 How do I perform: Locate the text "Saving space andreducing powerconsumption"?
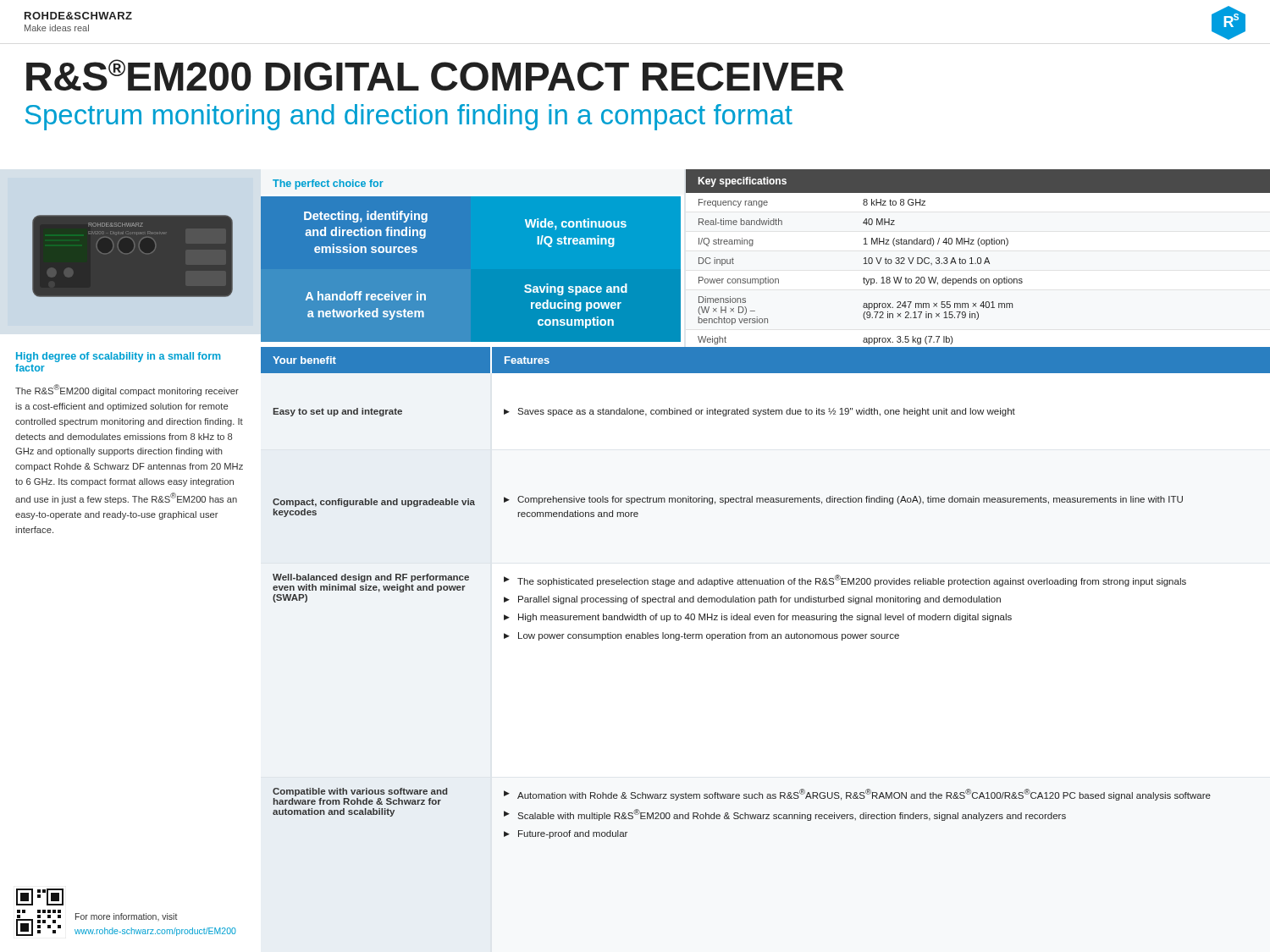click(x=576, y=305)
